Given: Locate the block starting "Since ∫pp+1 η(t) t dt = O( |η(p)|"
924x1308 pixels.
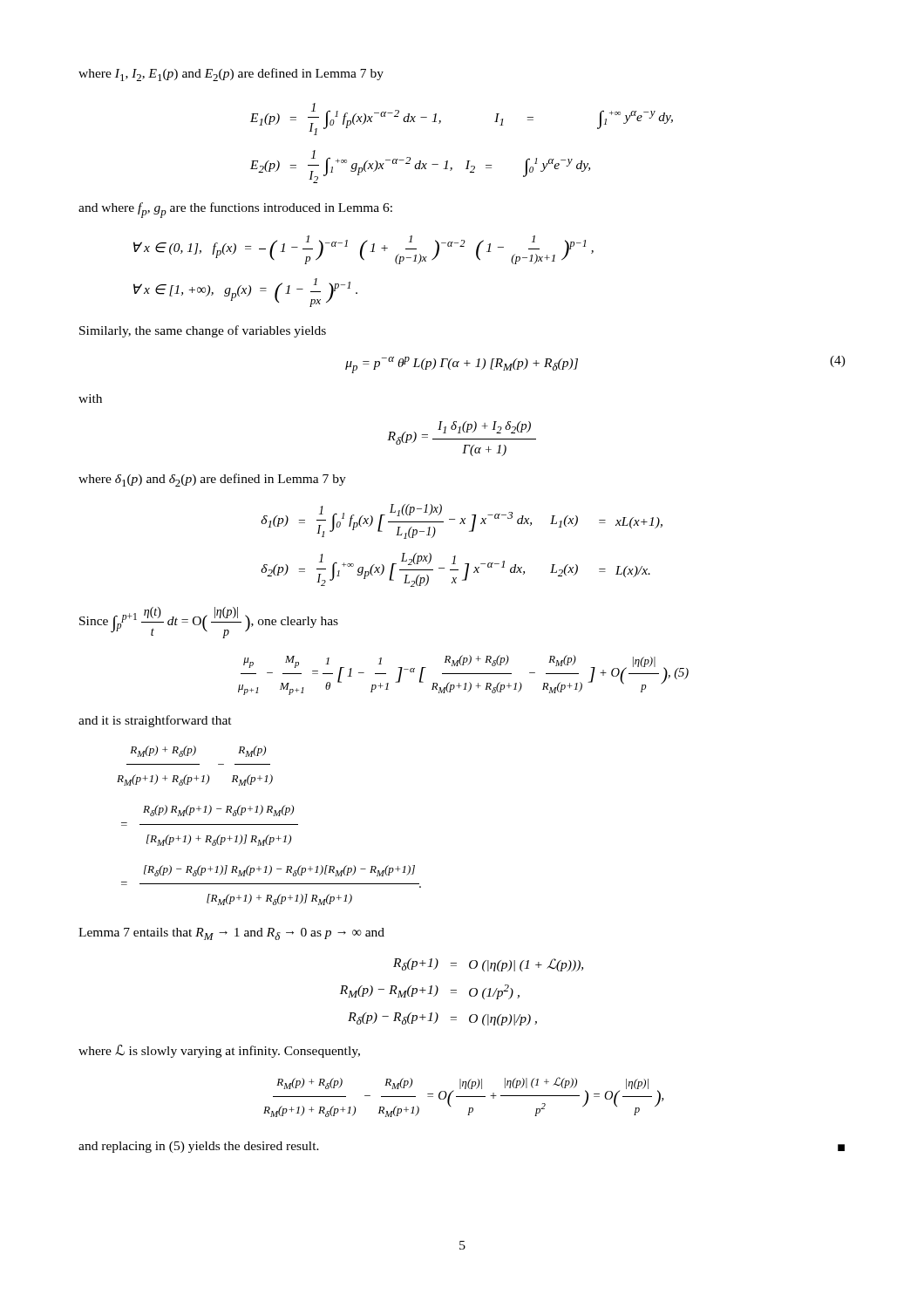Looking at the screenshot, I should [x=208, y=622].
